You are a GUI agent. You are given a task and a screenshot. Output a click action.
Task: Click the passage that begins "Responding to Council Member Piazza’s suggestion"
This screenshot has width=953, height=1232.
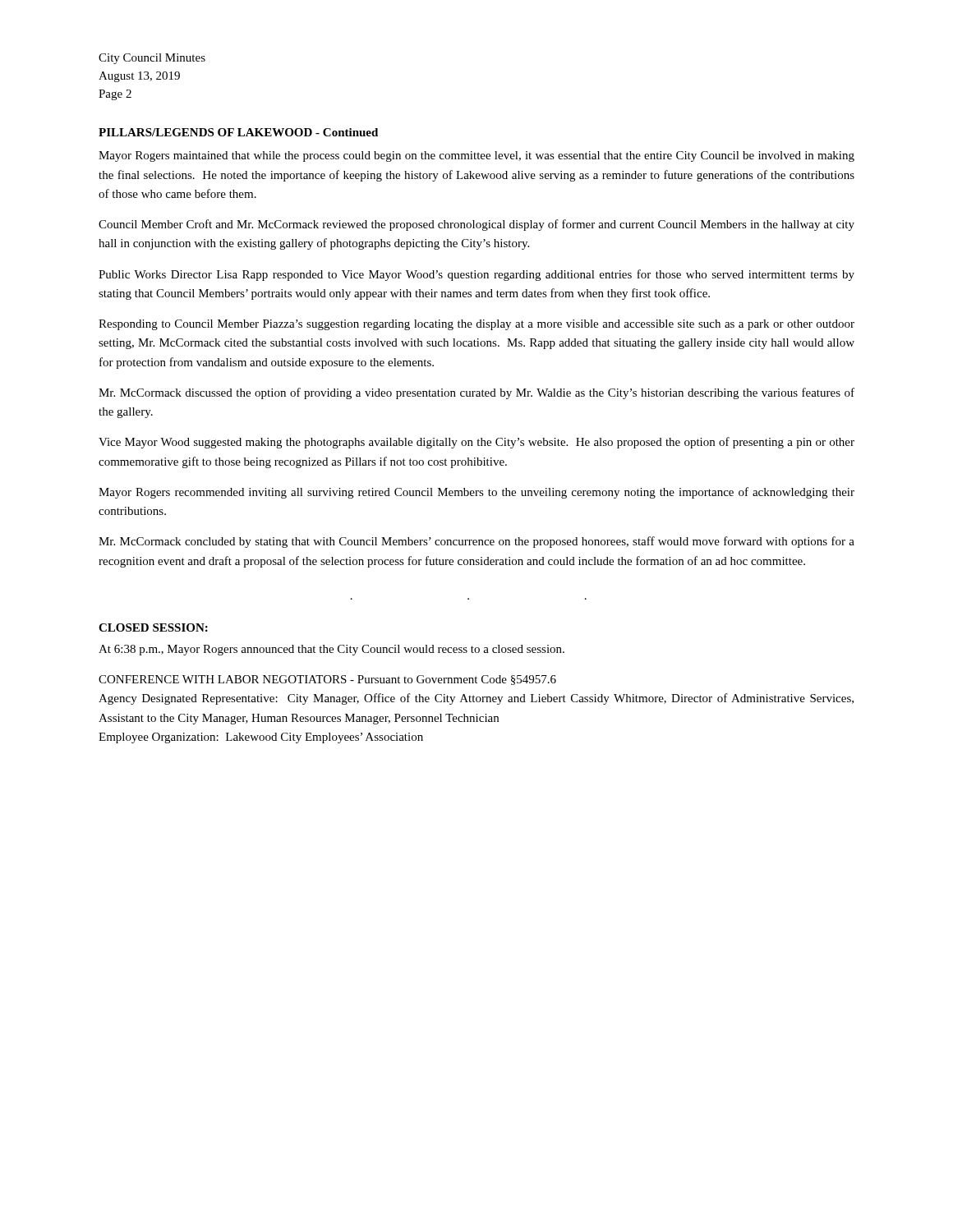tap(476, 343)
